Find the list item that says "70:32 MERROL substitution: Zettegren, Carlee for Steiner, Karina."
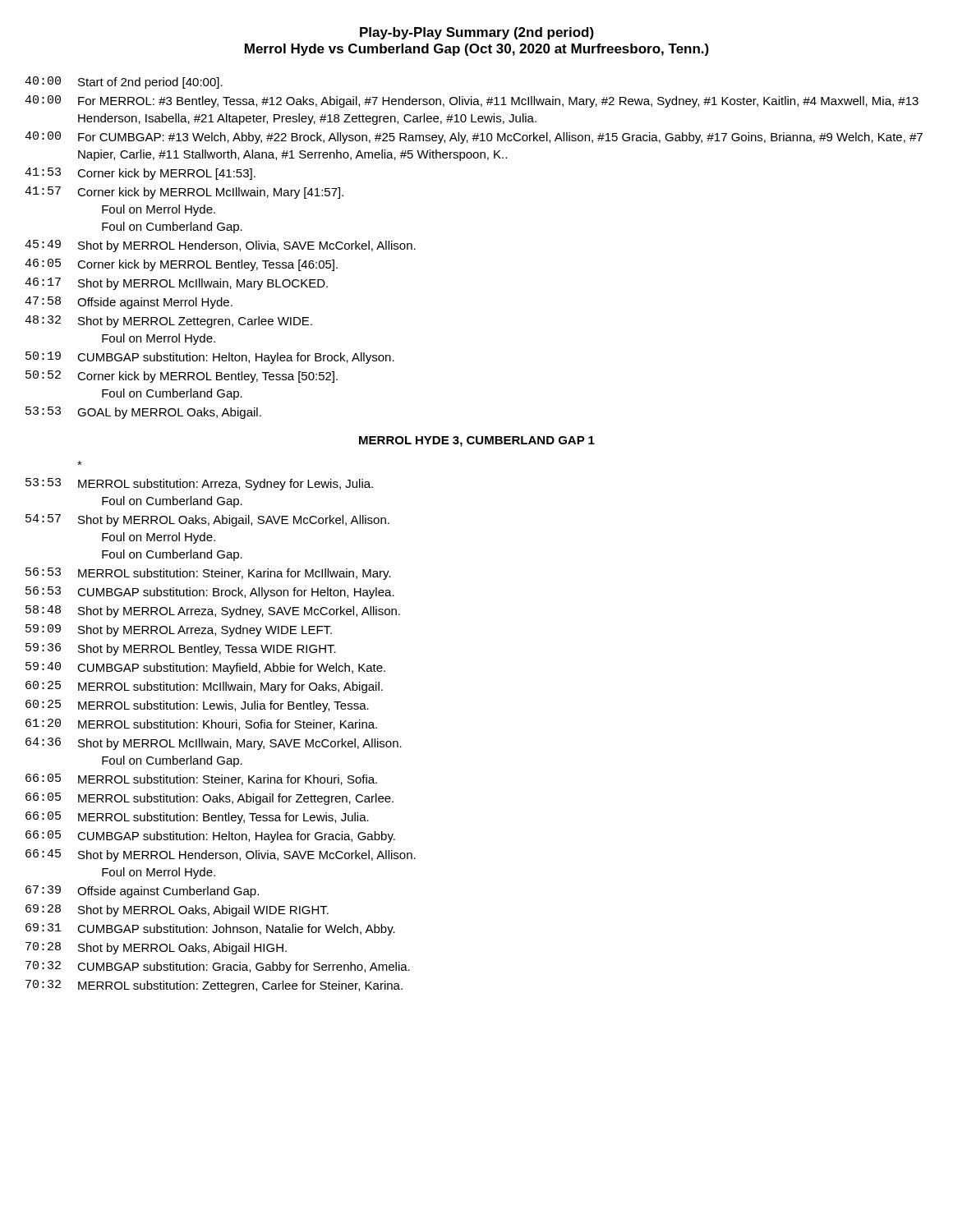Viewport: 953px width, 1232px height. (214, 986)
